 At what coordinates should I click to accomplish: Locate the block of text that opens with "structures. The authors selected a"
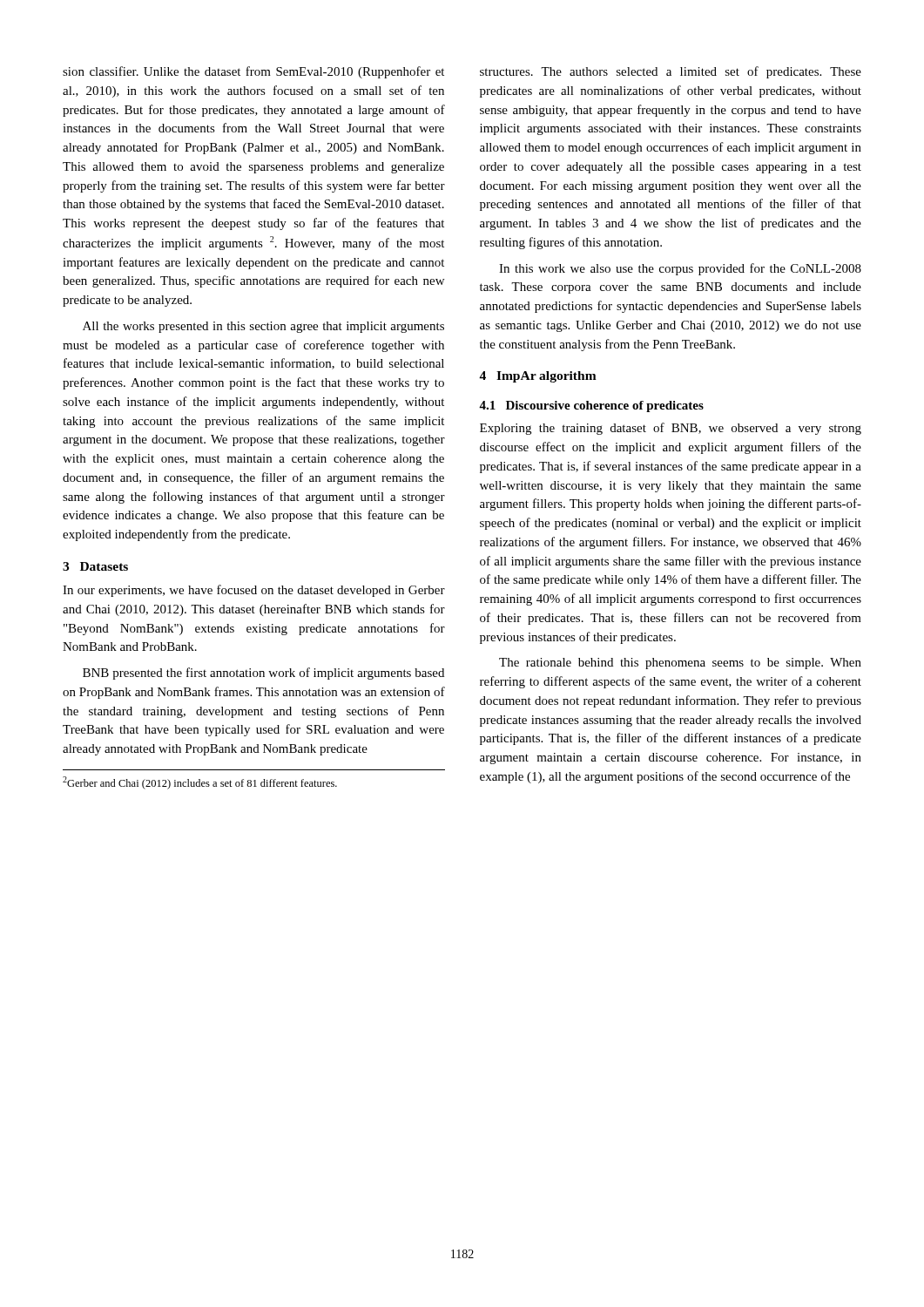pyautogui.click(x=670, y=157)
